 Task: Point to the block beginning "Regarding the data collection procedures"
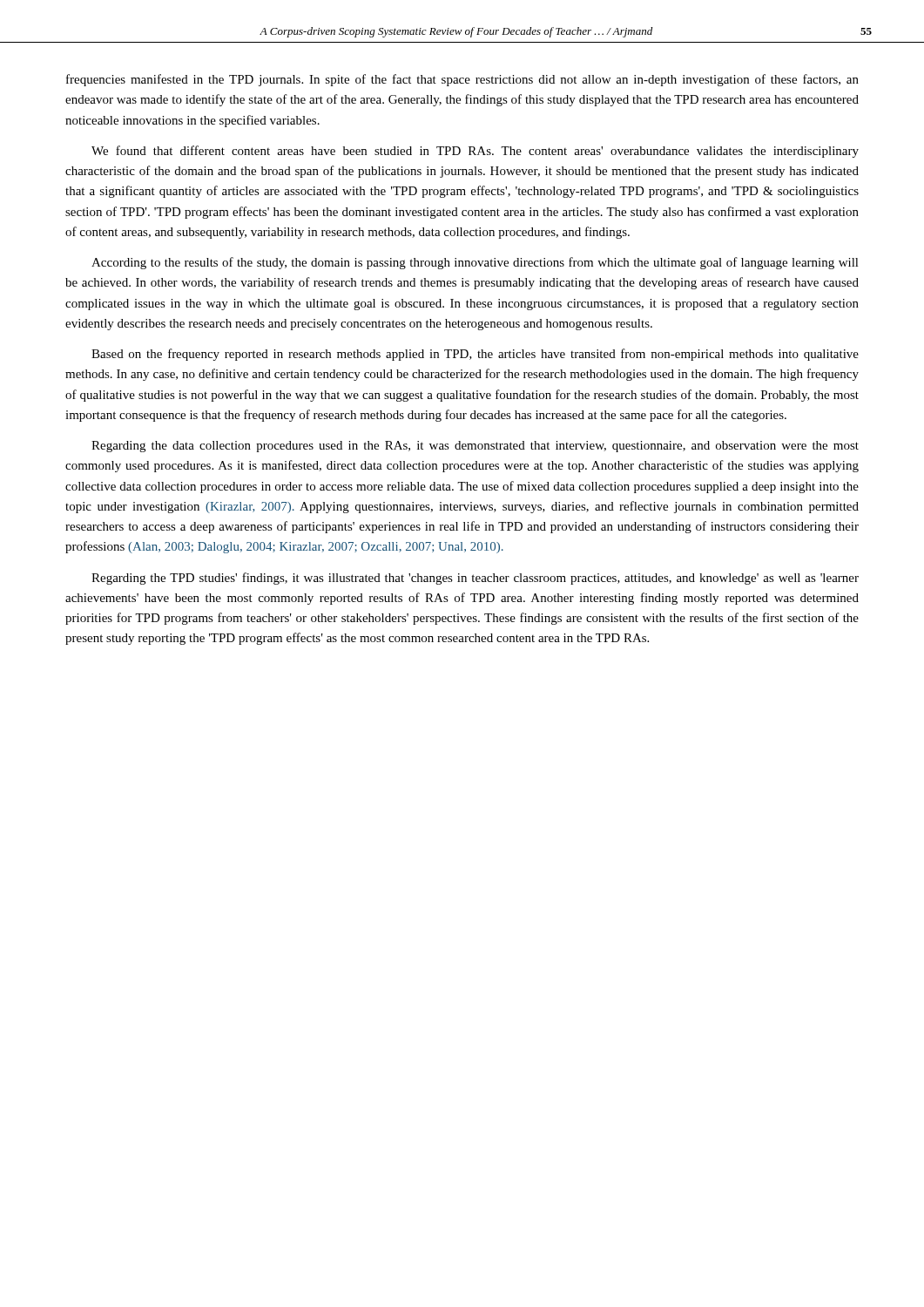point(462,496)
